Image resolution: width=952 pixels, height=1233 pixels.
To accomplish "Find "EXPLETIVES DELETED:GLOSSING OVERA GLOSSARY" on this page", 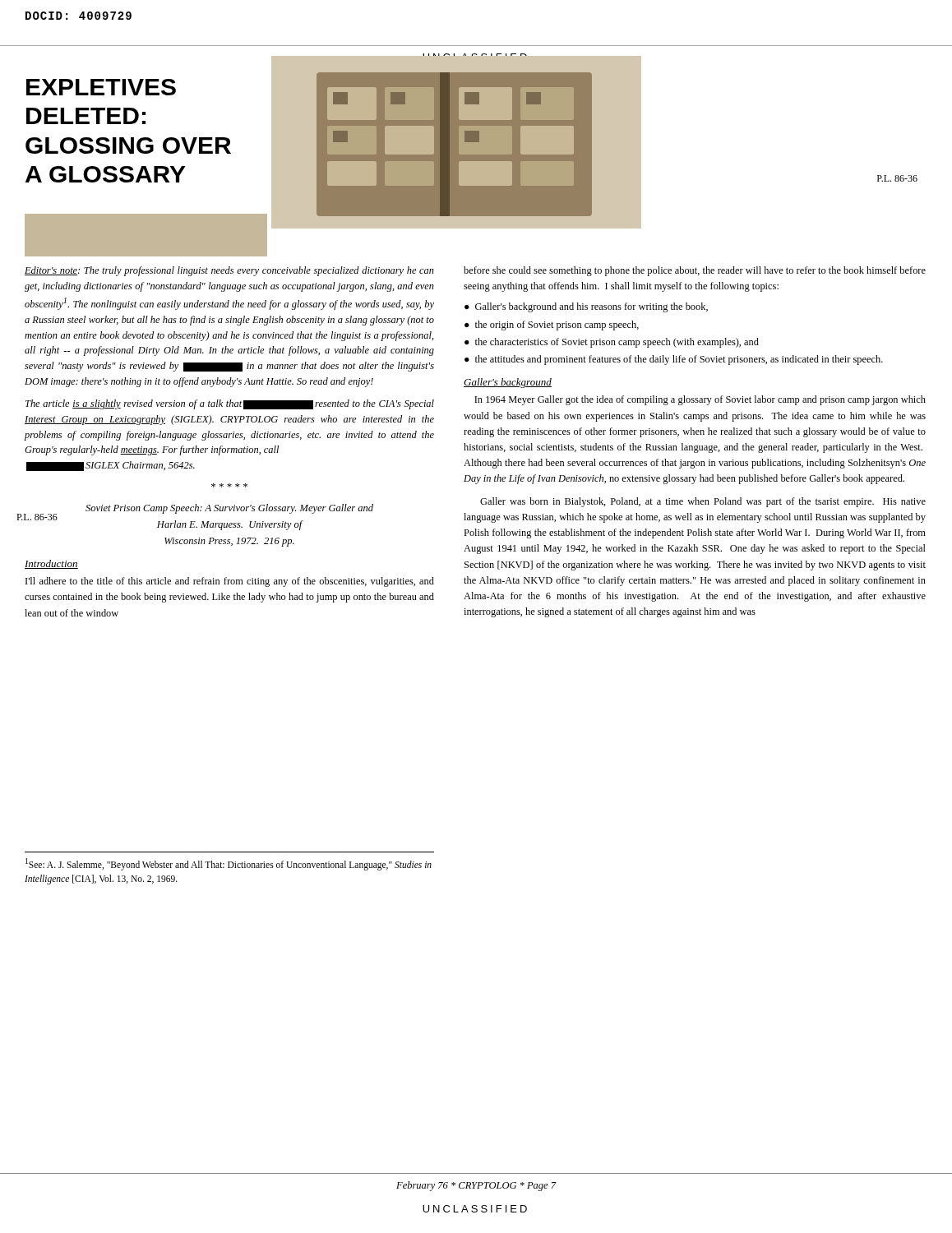I will (x=160, y=131).
